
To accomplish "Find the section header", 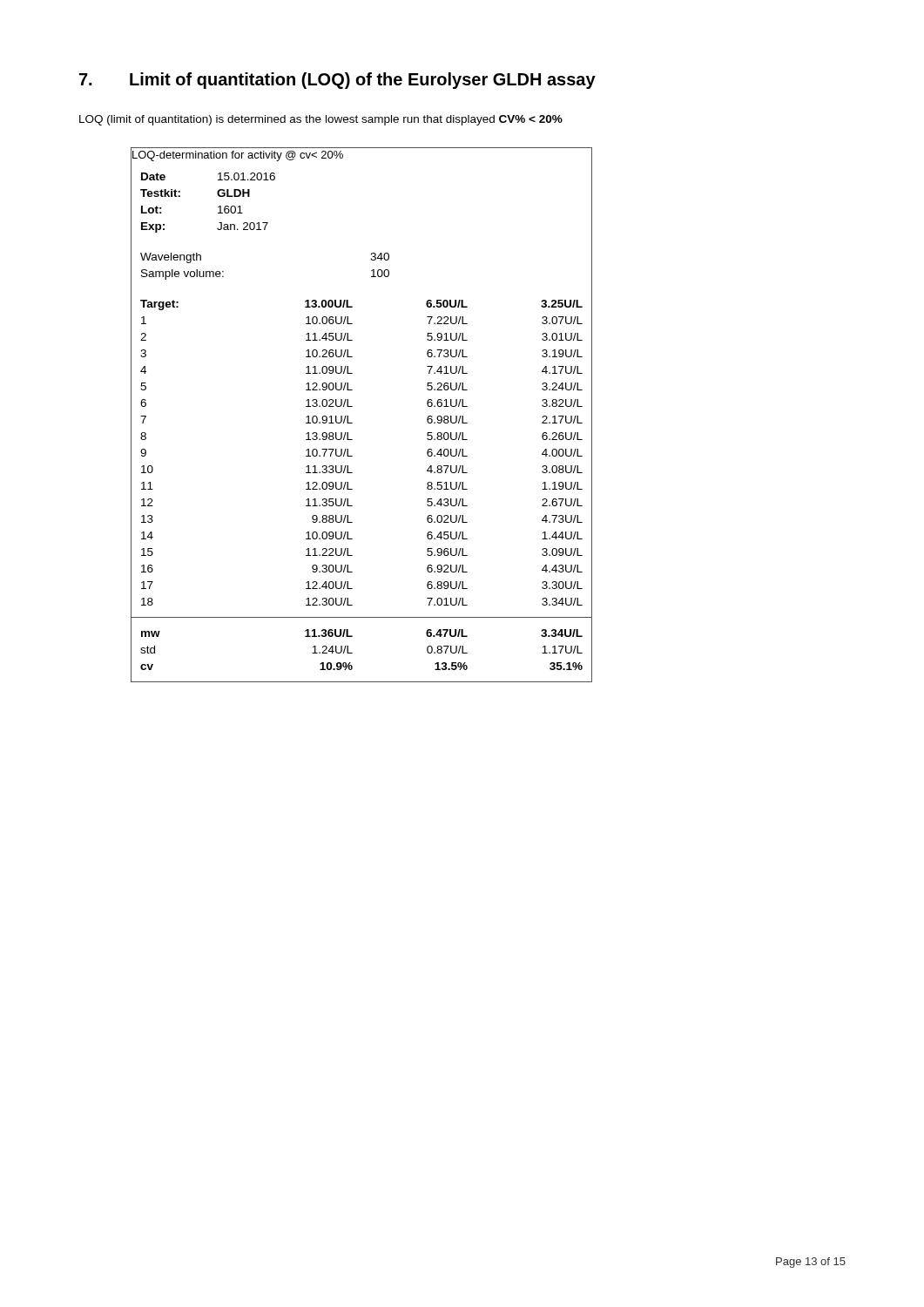I will tap(337, 80).
